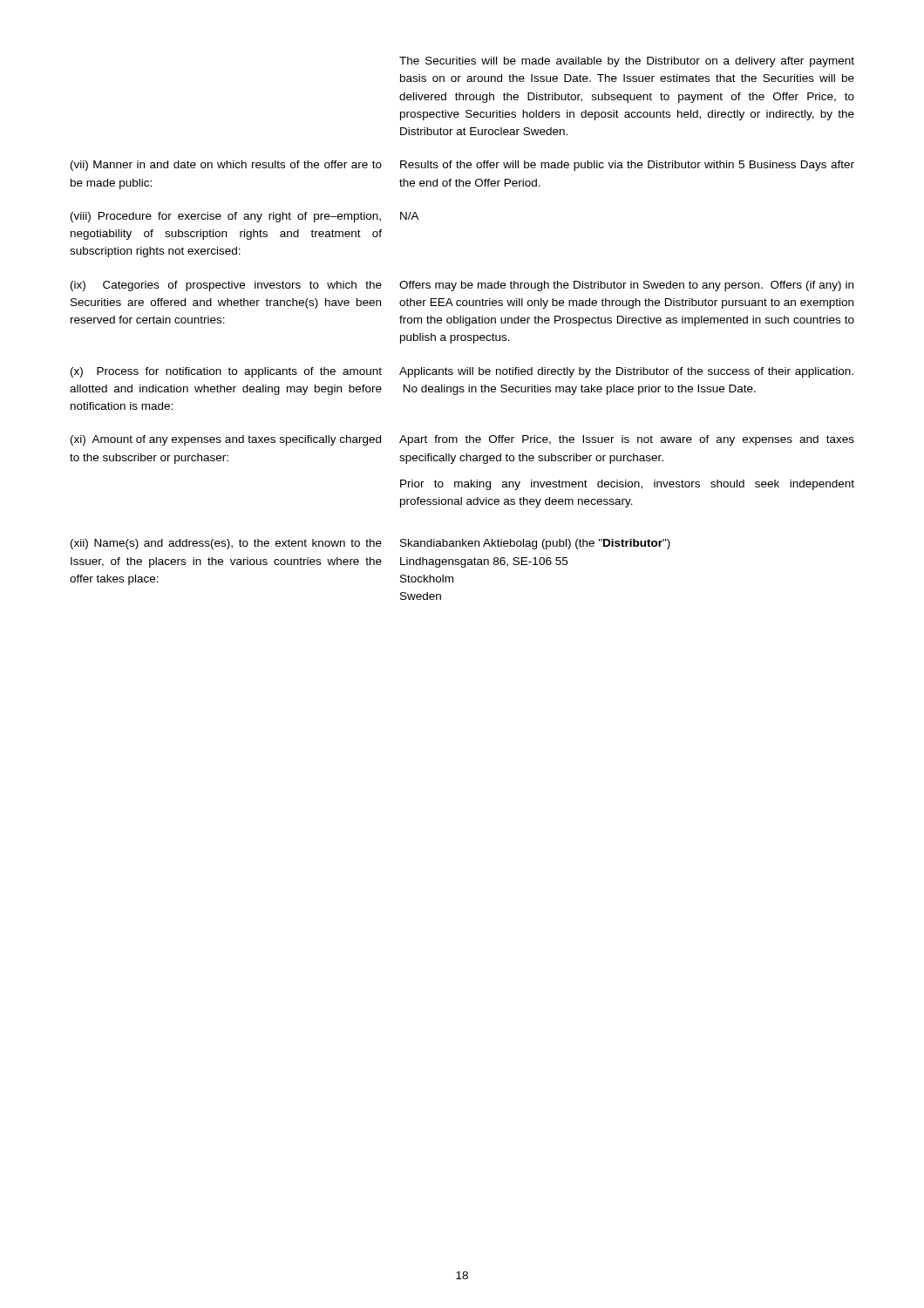Navigate to the text starting "(ix) Categories of prospective investors to which"

point(226,302)
